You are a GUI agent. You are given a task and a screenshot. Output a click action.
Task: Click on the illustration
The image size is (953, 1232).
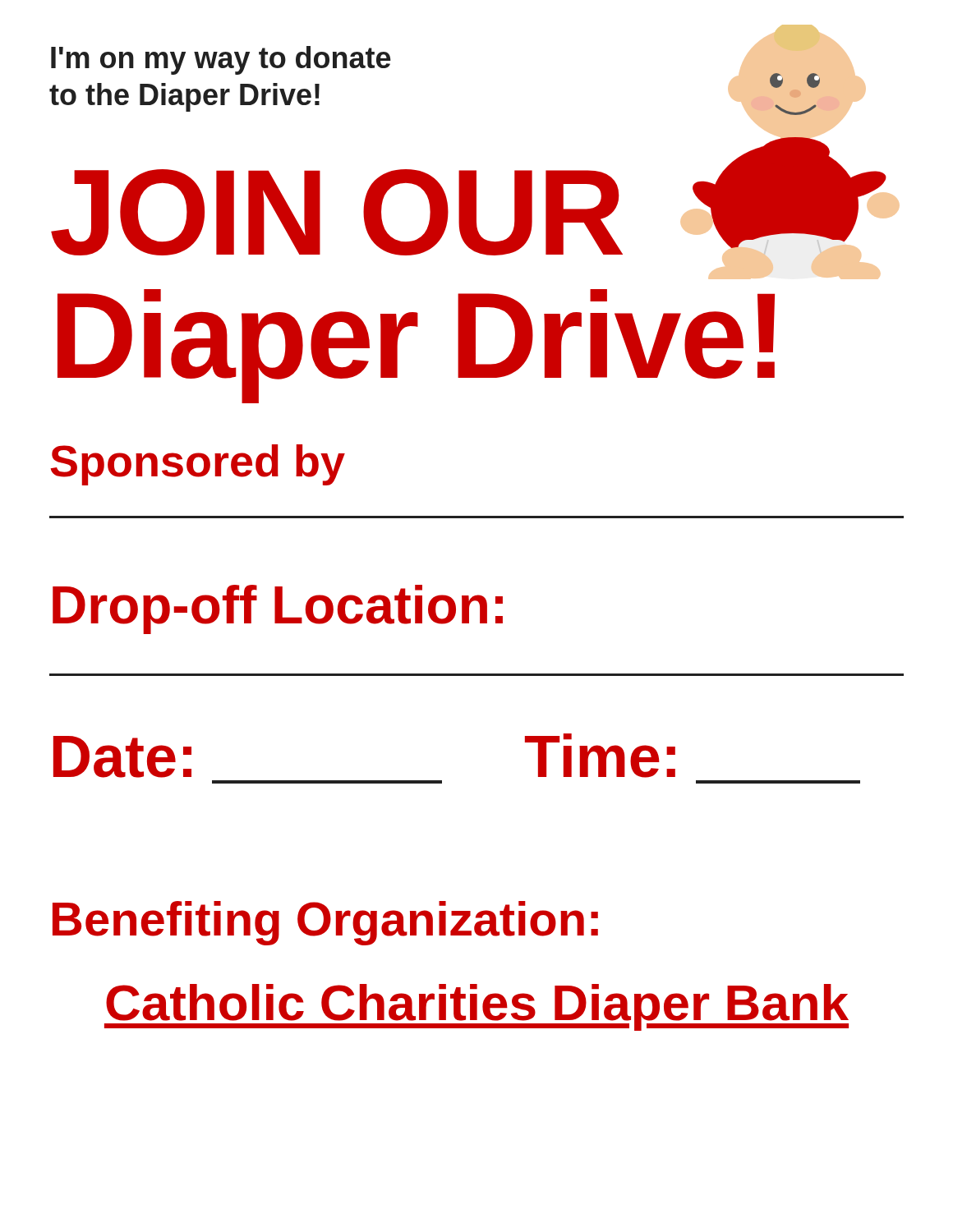pyautogui.click(x=772, y=152)
